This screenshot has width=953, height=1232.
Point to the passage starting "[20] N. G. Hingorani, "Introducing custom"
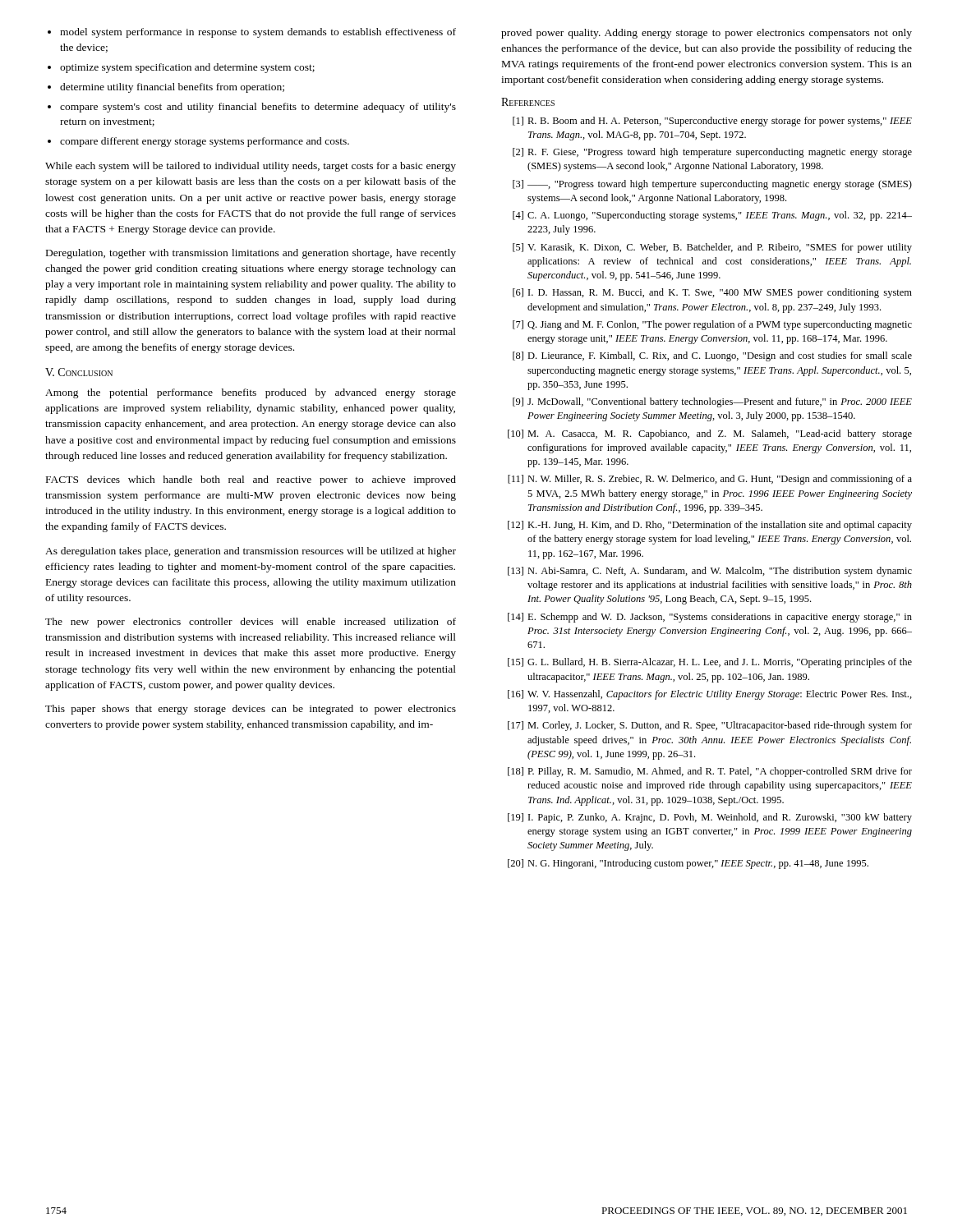tap(707, 863)
